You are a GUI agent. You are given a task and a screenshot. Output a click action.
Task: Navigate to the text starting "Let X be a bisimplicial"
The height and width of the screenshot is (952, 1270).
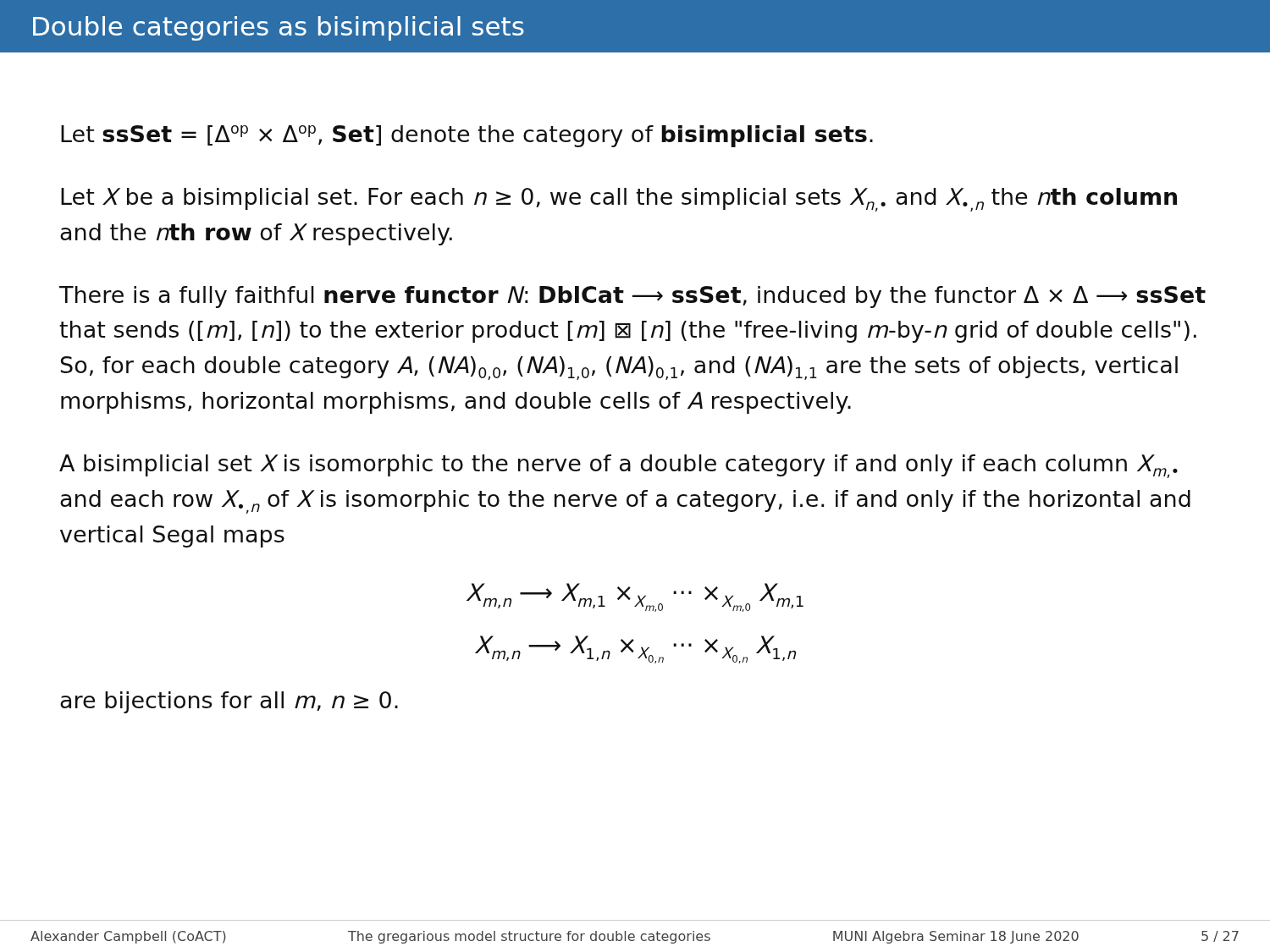point(619,214)
